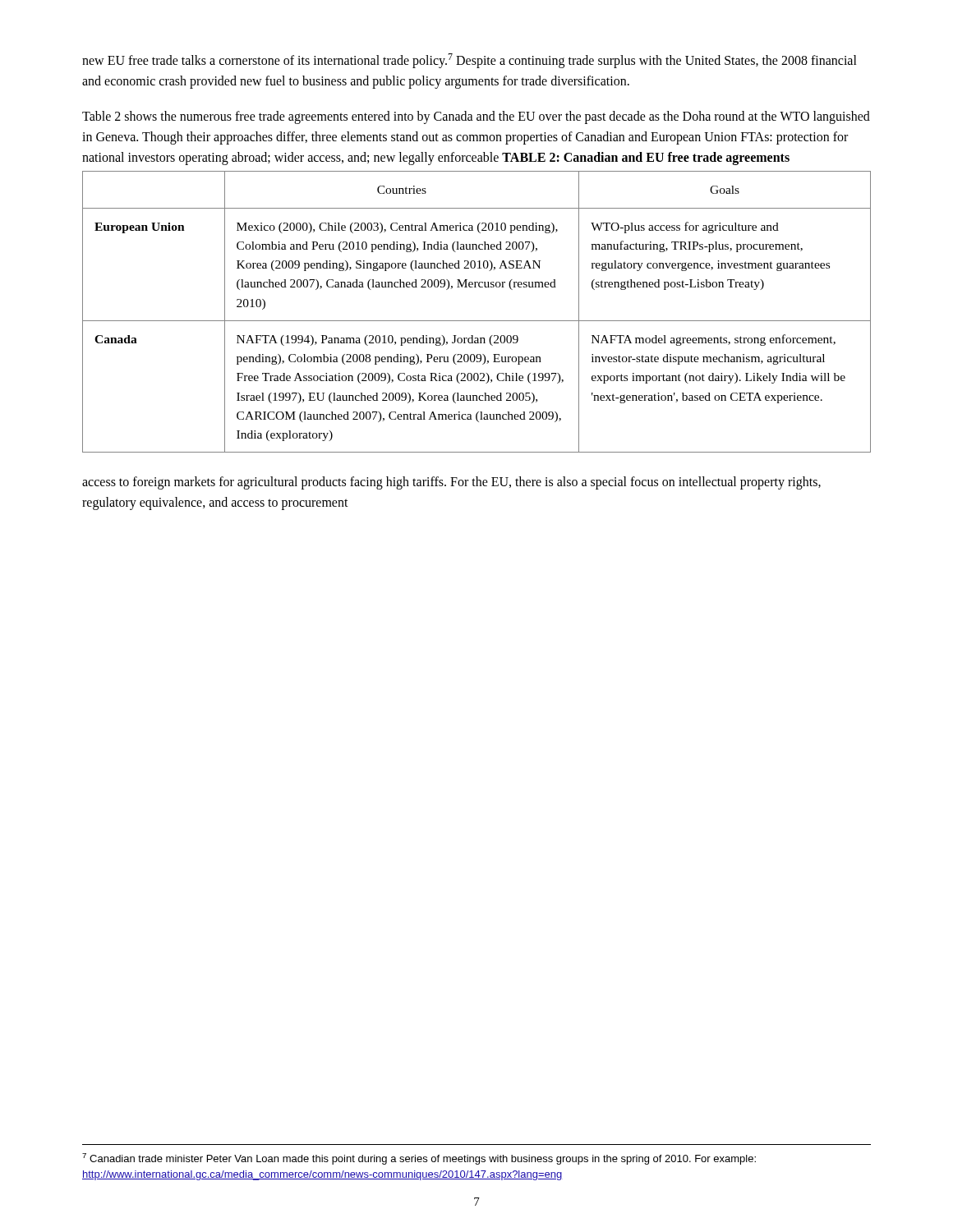Click the passage that begins "new EU free trade talks"

(469, 69)
